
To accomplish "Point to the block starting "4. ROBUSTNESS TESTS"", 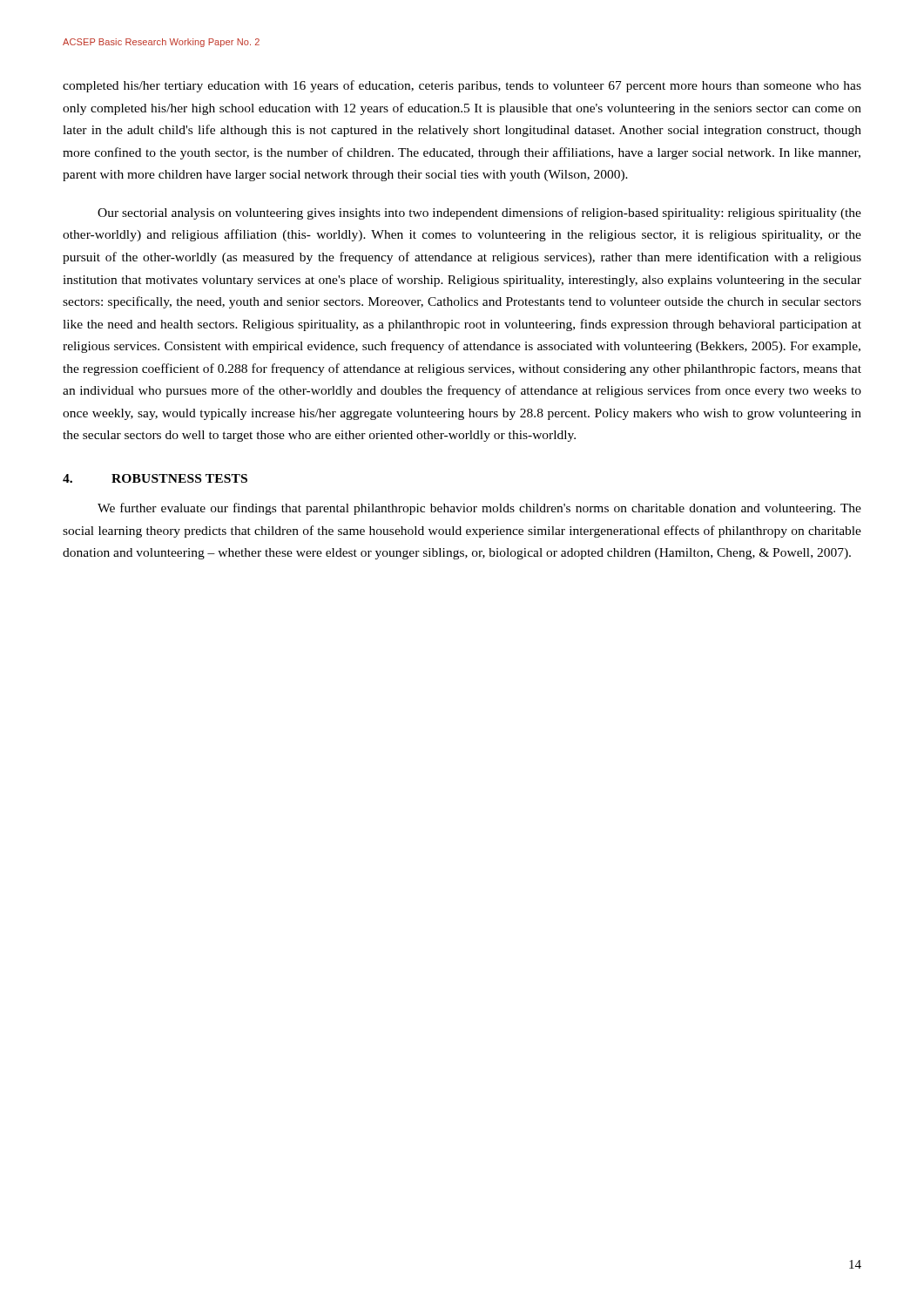I will click(x=155, y=478).
